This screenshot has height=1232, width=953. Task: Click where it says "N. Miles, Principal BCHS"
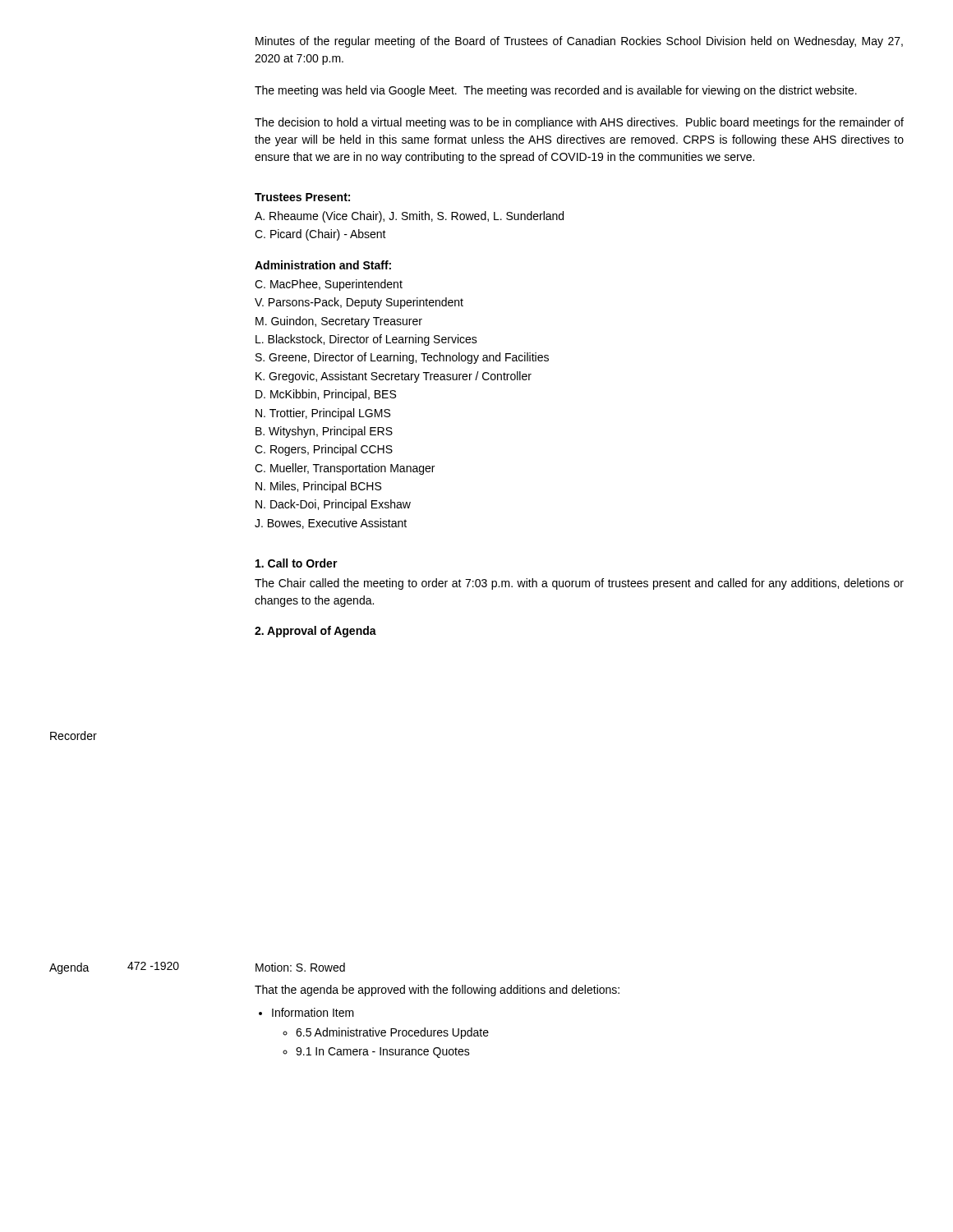[318, 486]
